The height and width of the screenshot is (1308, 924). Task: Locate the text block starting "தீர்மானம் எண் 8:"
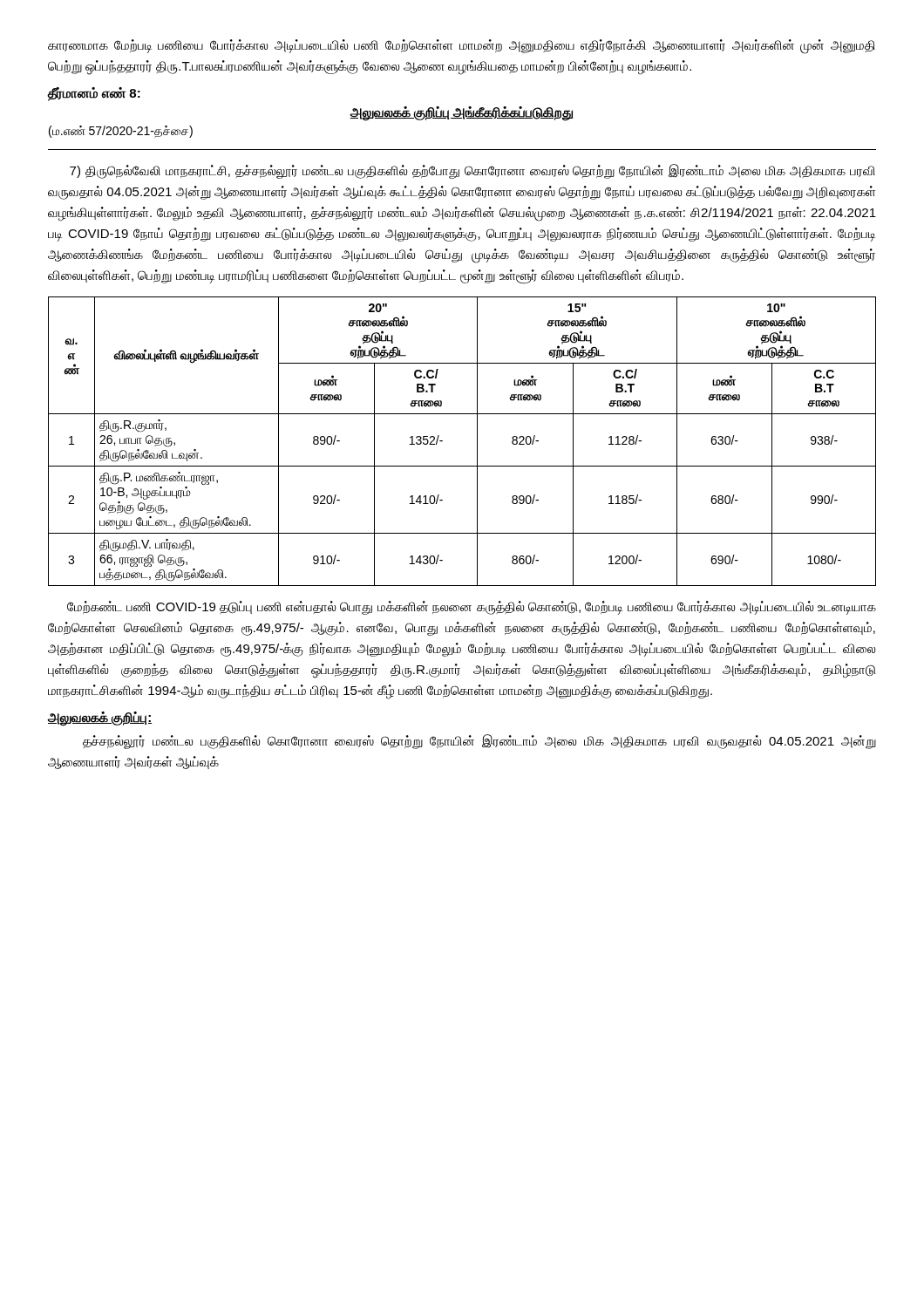tap(94, 93)
